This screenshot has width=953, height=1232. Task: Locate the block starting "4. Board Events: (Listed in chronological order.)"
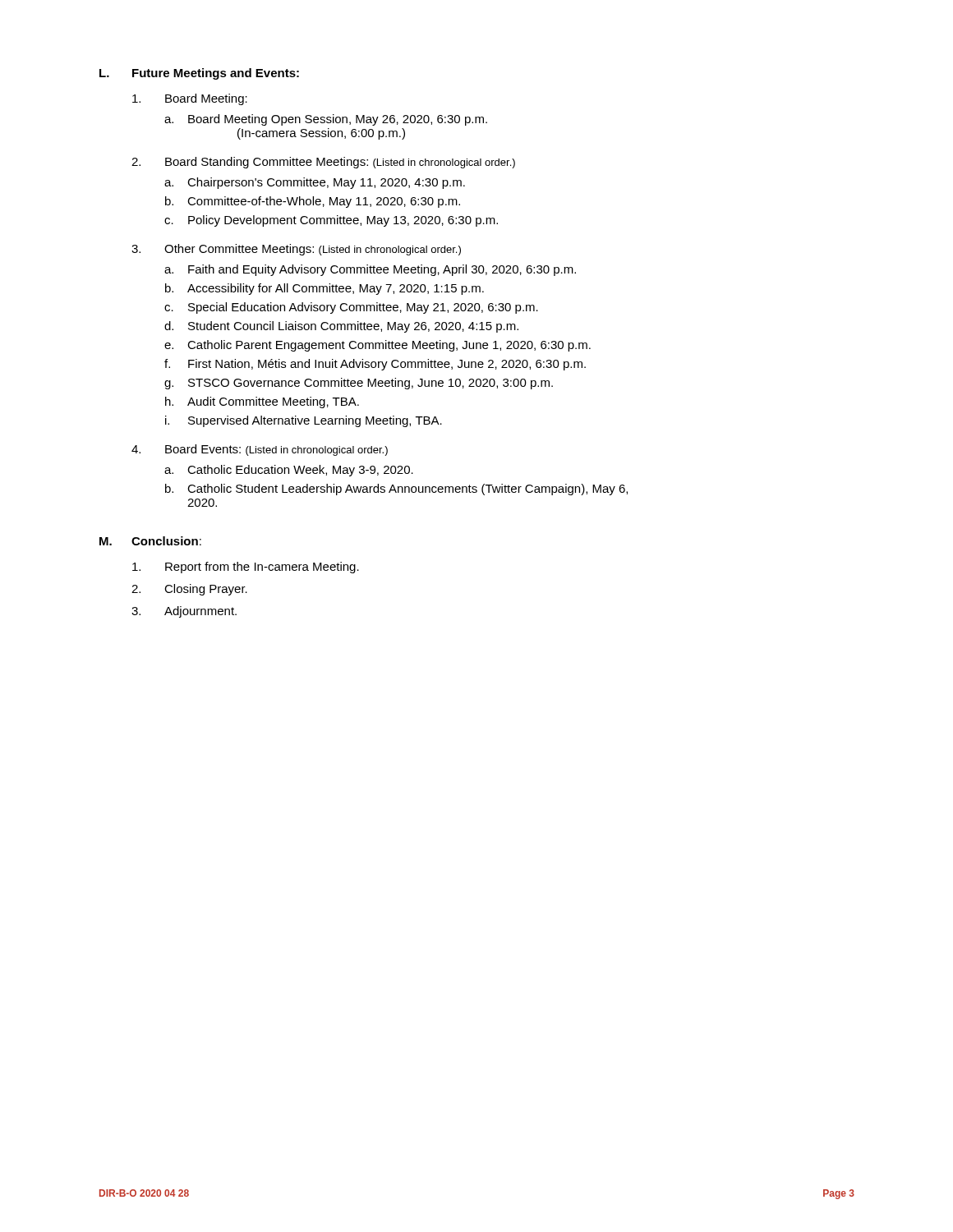coord(260,449)
